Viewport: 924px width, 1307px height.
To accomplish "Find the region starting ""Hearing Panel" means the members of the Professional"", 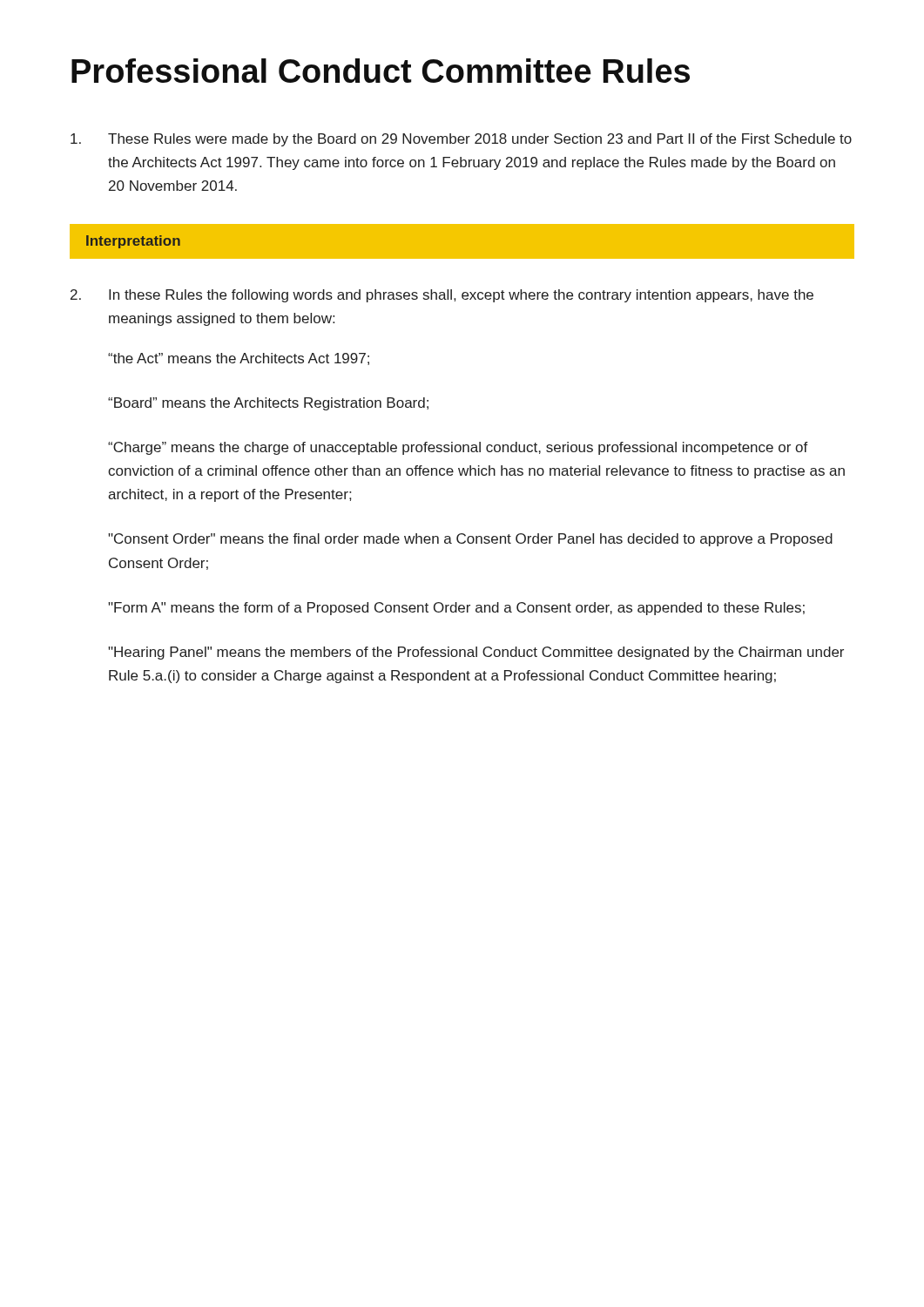I will pyautogui.click(x=476, y=664).
